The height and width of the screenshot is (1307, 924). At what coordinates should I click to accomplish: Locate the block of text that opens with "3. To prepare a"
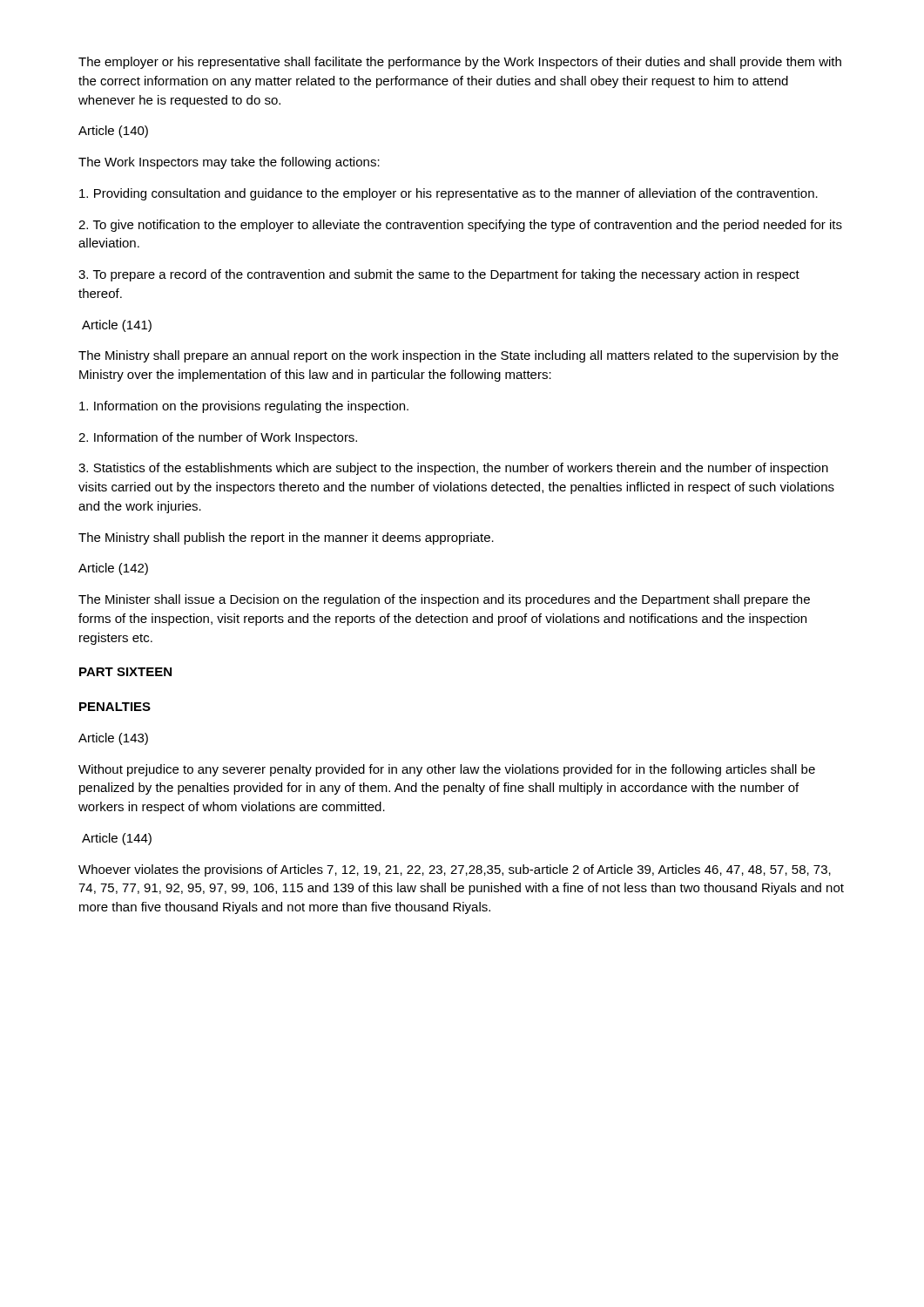pyautogui.click(x=439, y=283)
